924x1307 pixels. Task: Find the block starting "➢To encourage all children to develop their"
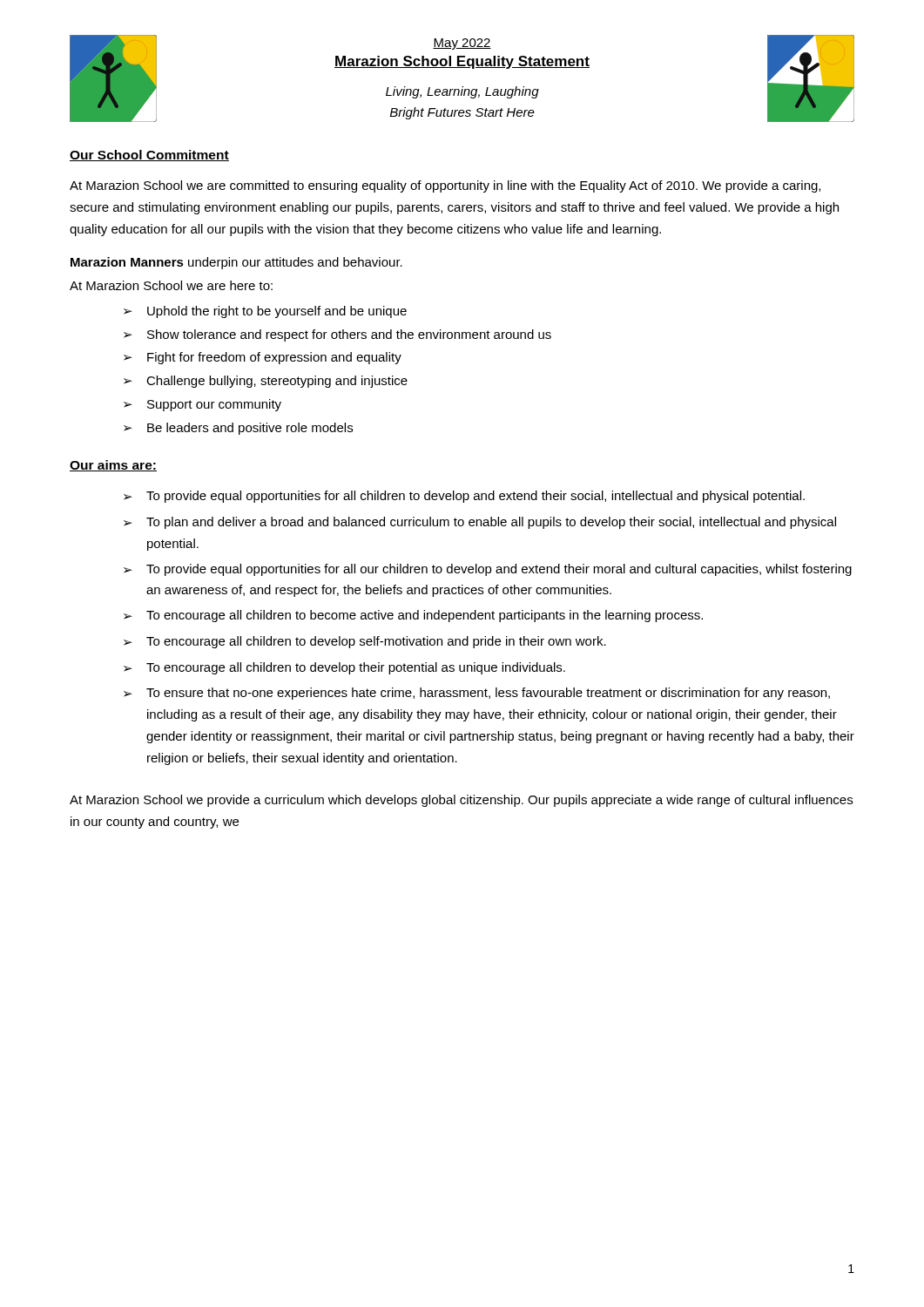point(488,668)
